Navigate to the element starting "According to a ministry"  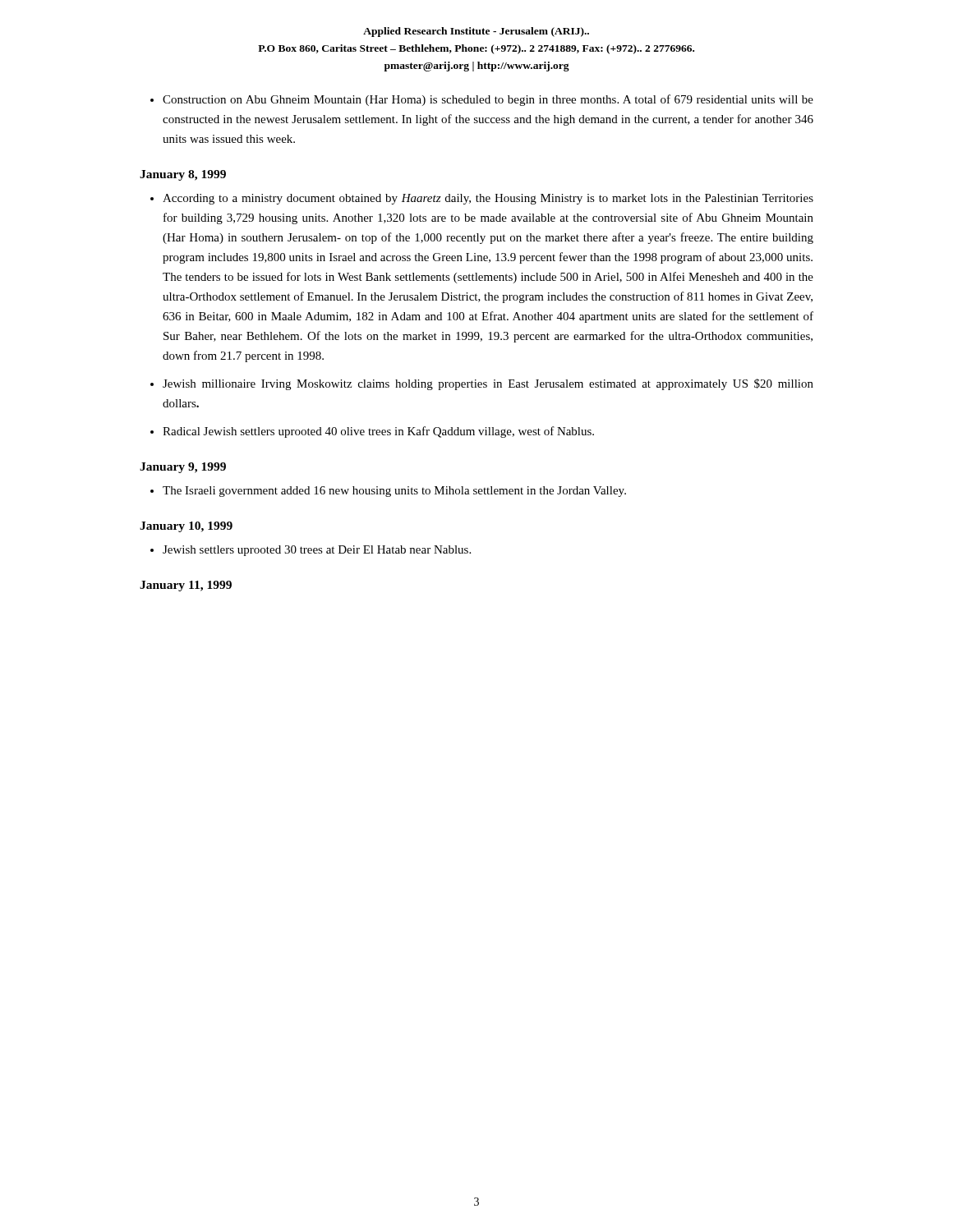[488, 277]
